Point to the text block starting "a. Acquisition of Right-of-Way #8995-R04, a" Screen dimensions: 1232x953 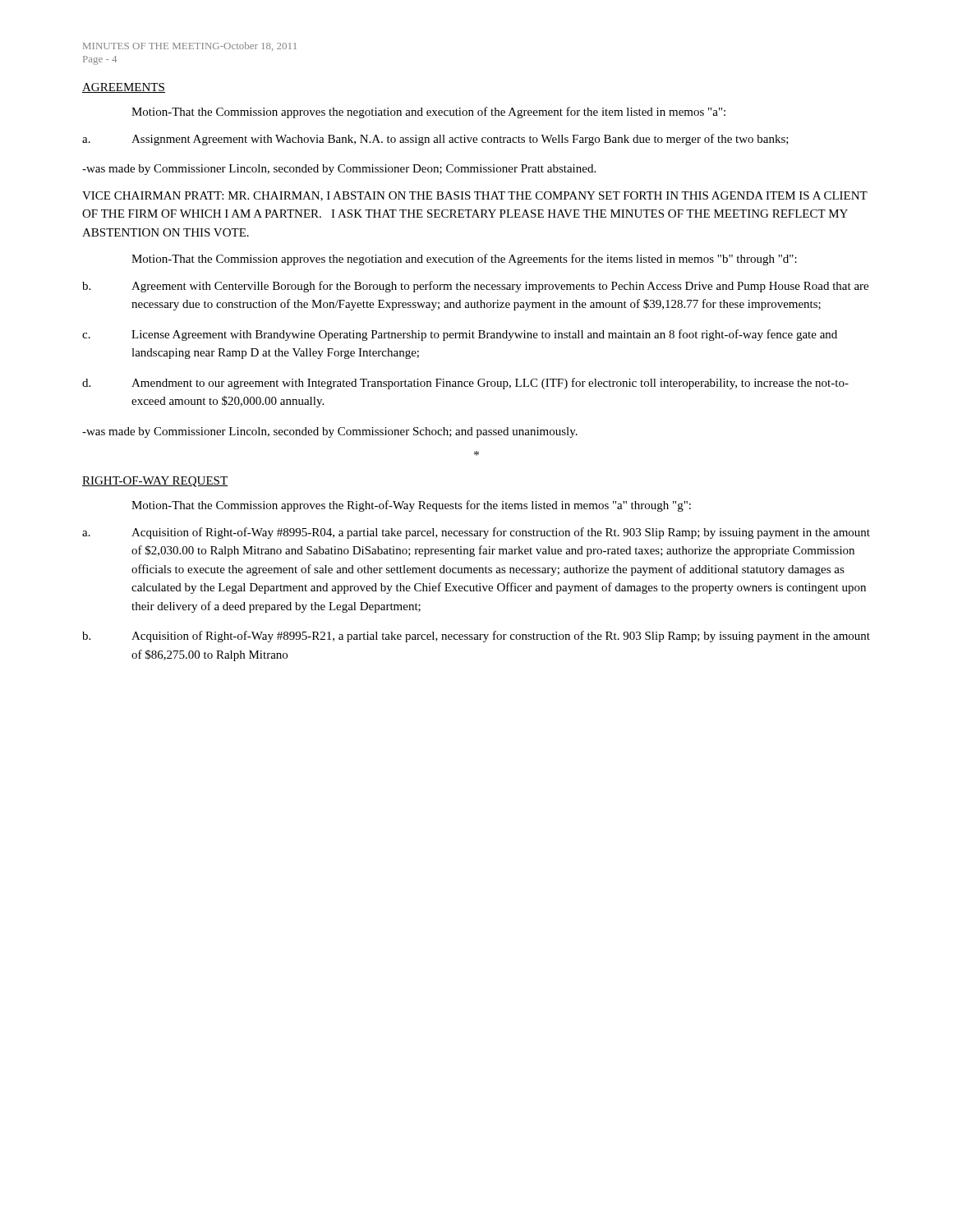pos(476,569)
